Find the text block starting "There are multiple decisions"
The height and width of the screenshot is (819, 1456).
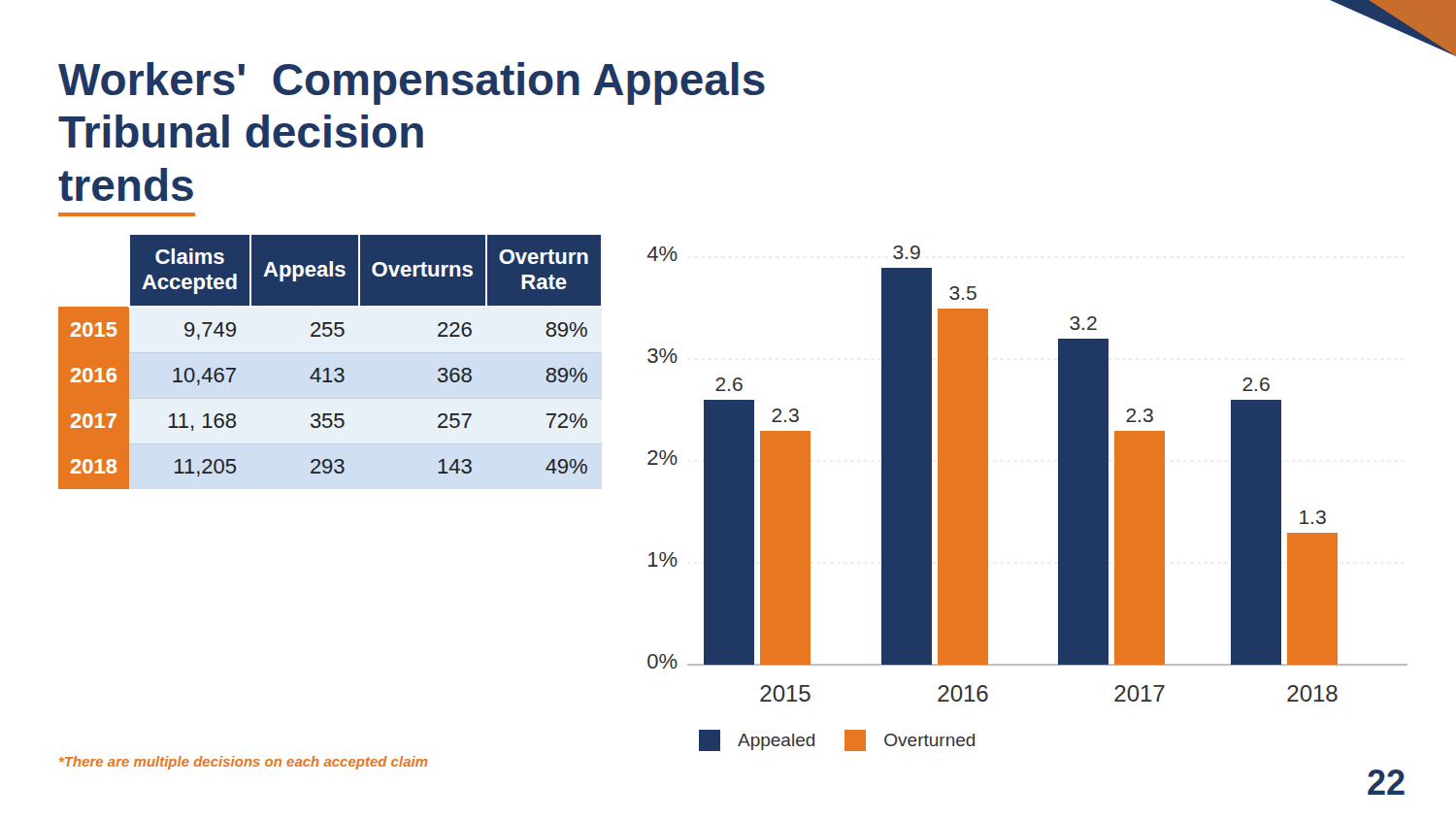pyautogui.click(x=243, y=761)
